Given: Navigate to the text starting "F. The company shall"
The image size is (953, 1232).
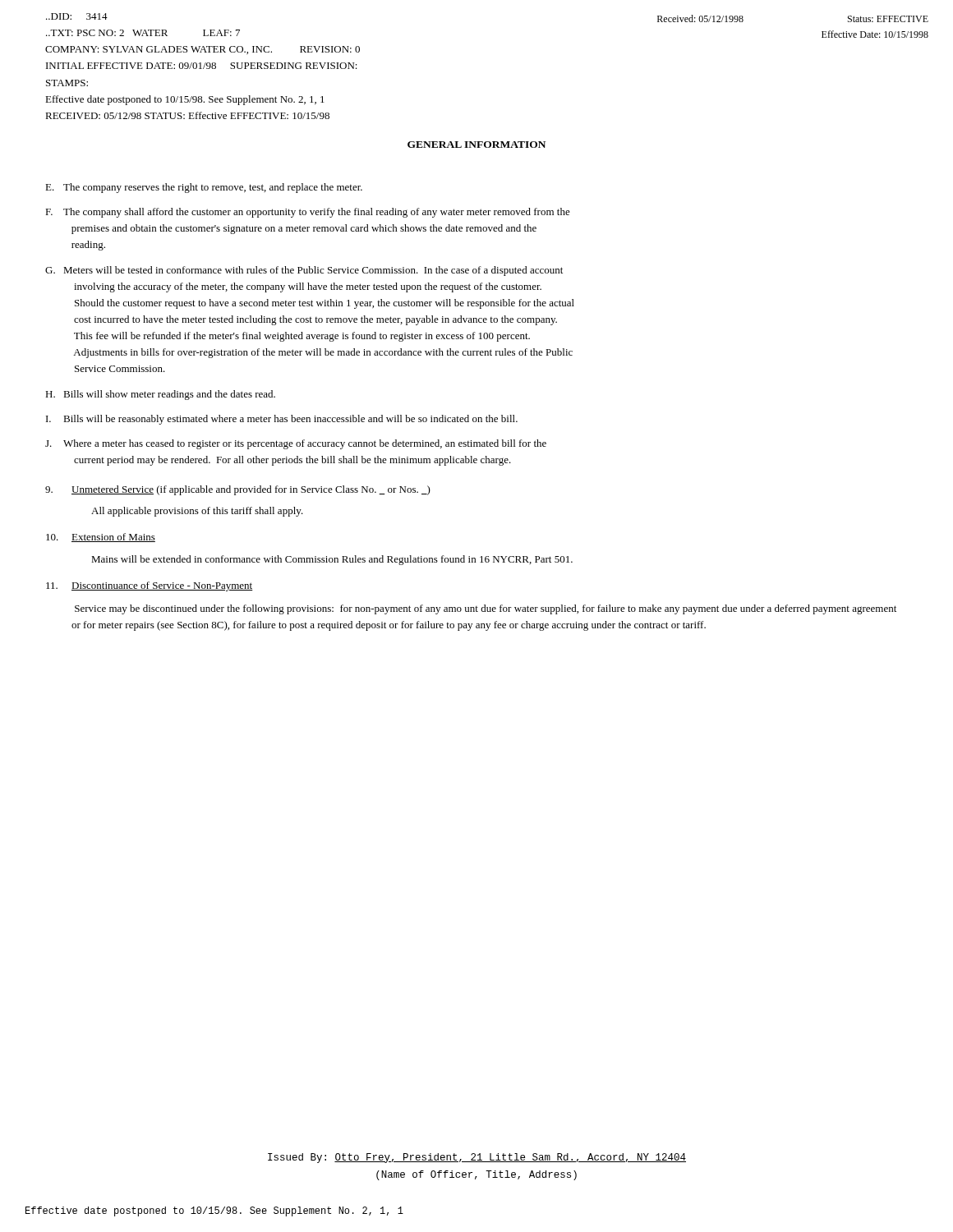Looking at the screenshot, I should click(x=476, y=229).
